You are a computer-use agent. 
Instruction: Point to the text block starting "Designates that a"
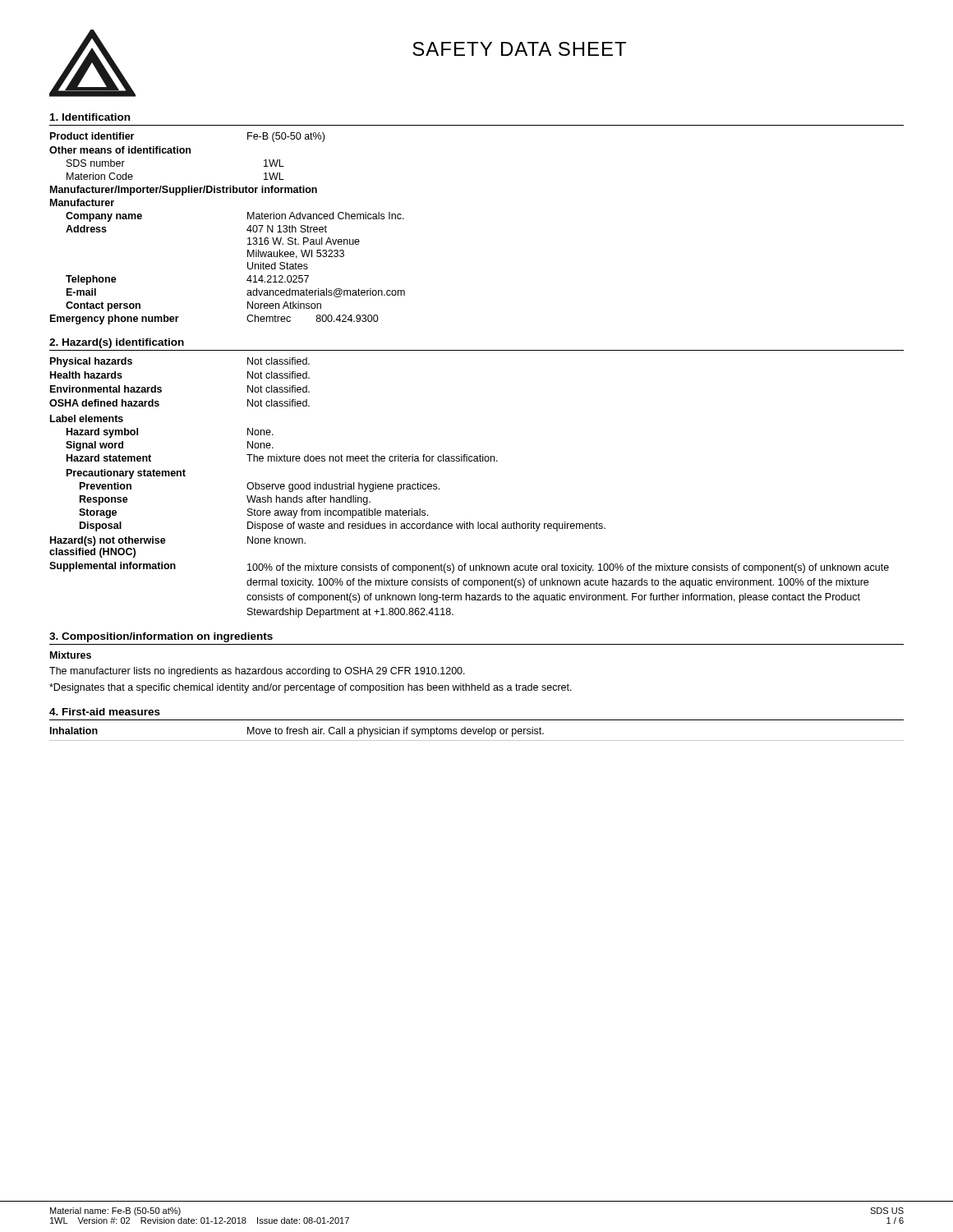(x=311, y=687)
